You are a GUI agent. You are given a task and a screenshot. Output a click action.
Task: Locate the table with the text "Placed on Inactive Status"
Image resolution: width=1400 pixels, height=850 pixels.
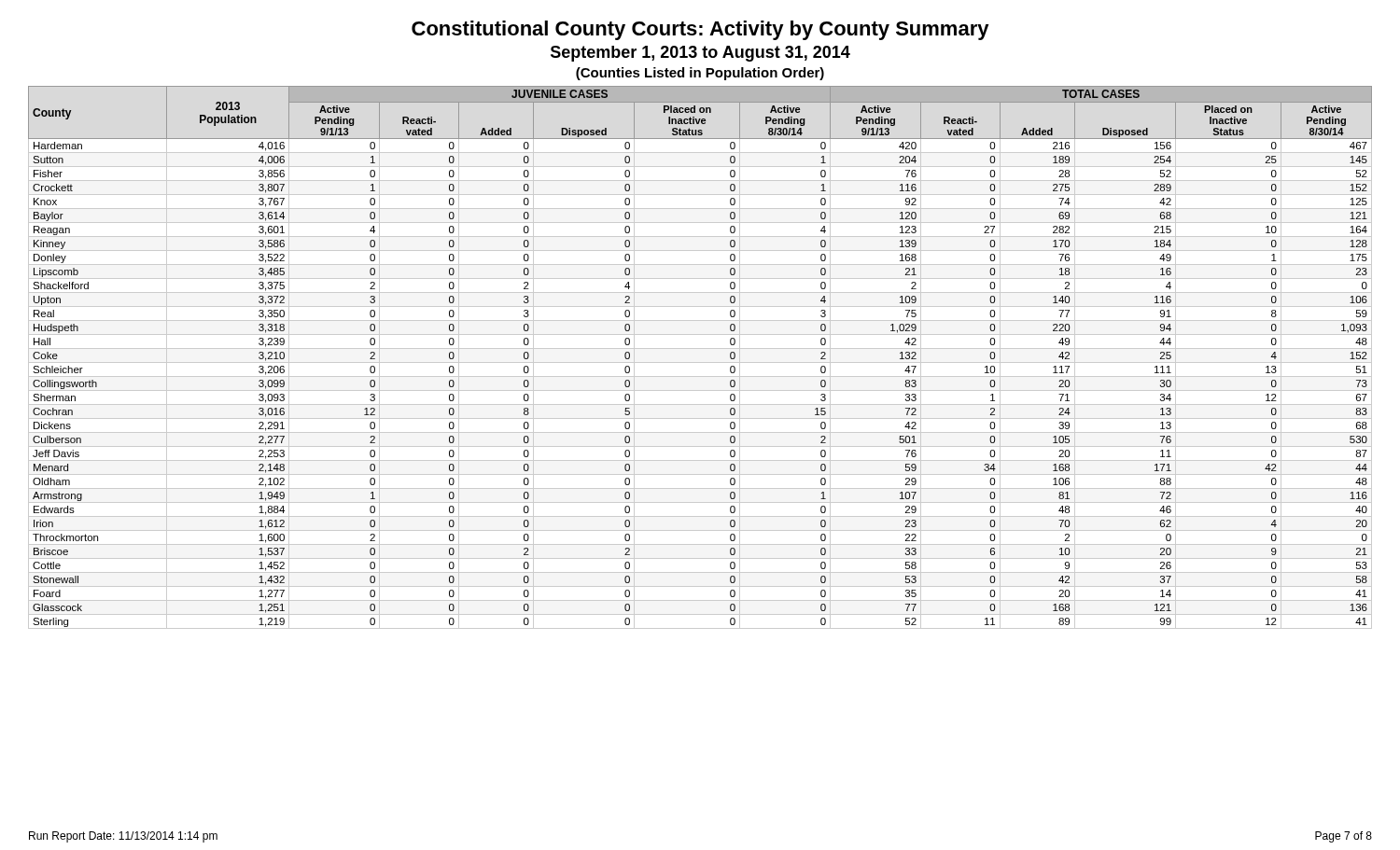700,357
